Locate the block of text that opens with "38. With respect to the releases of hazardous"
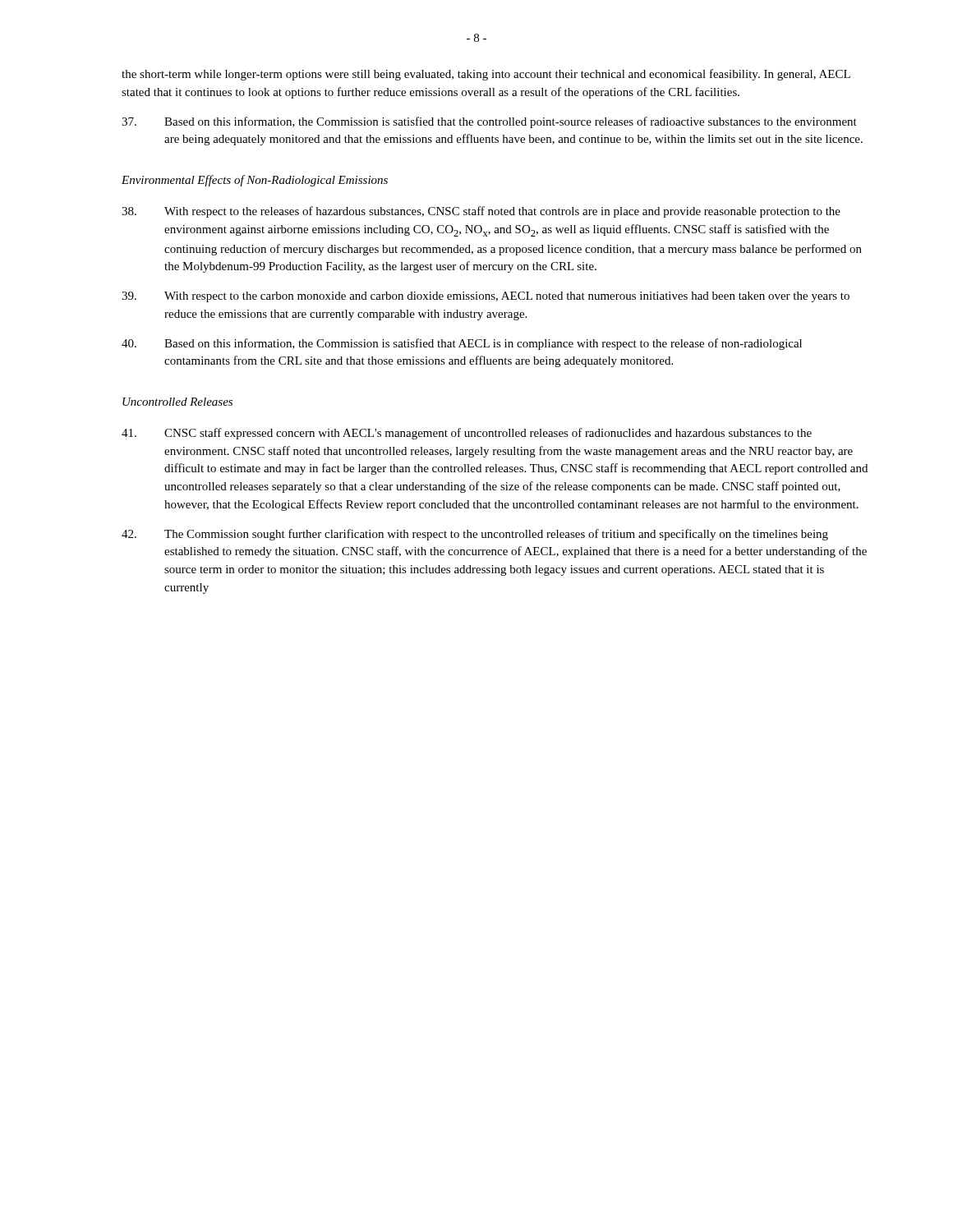Image resolution: width=953 pixels, height=1232 pixels. (496, 239)
